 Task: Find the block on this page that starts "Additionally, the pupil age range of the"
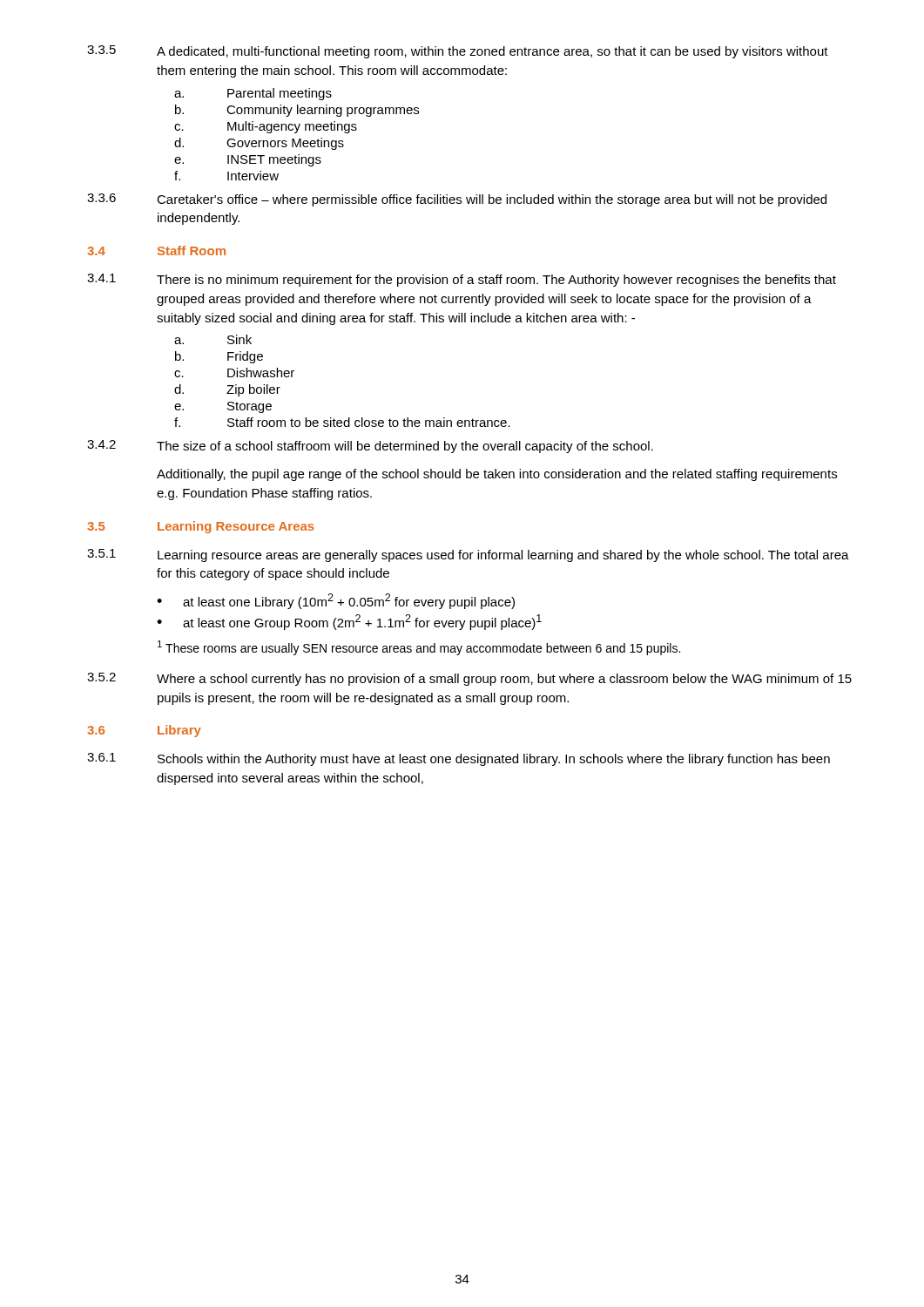[x=497, y=483]
